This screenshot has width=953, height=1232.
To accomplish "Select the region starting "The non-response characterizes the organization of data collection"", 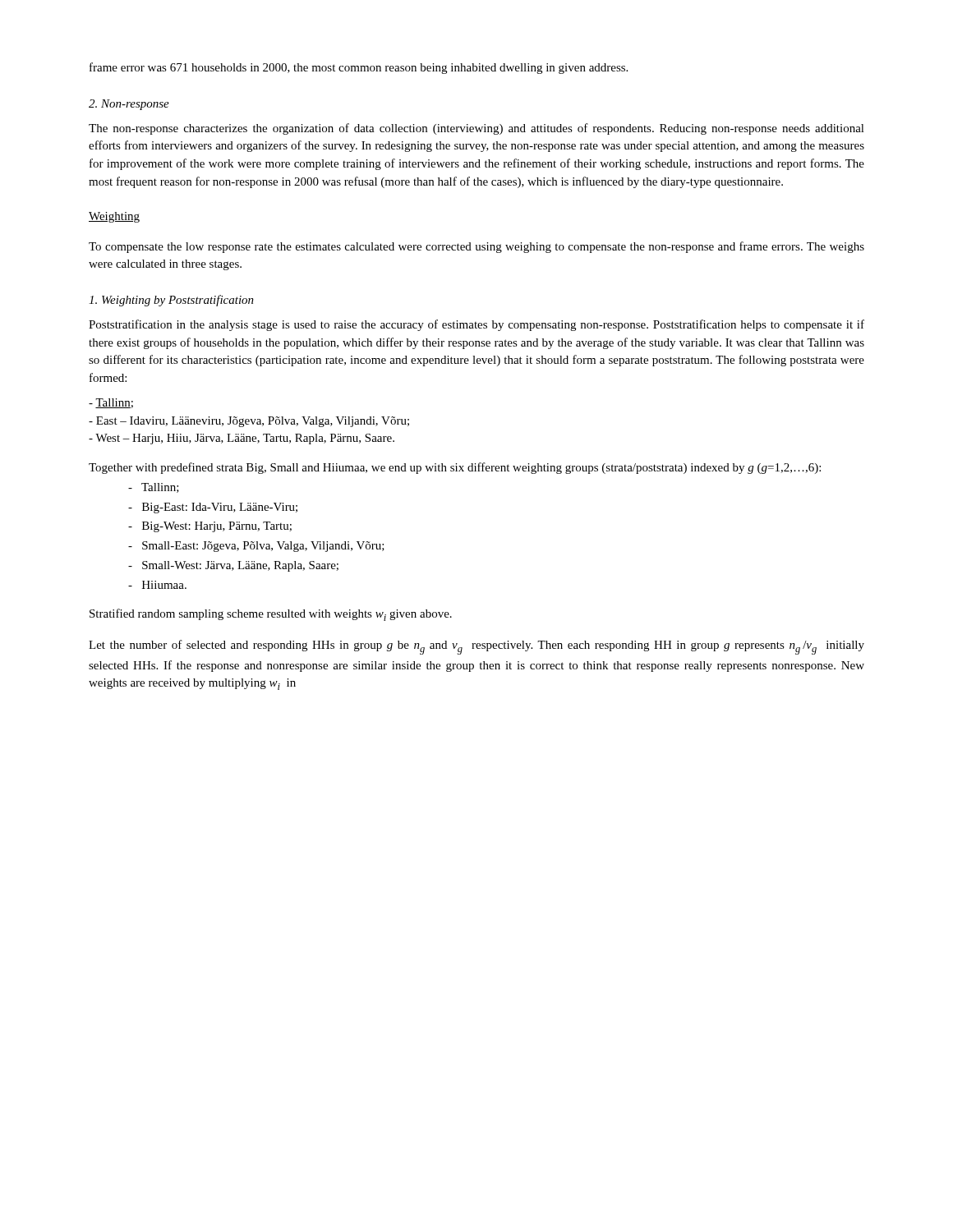I will point(476,155).
